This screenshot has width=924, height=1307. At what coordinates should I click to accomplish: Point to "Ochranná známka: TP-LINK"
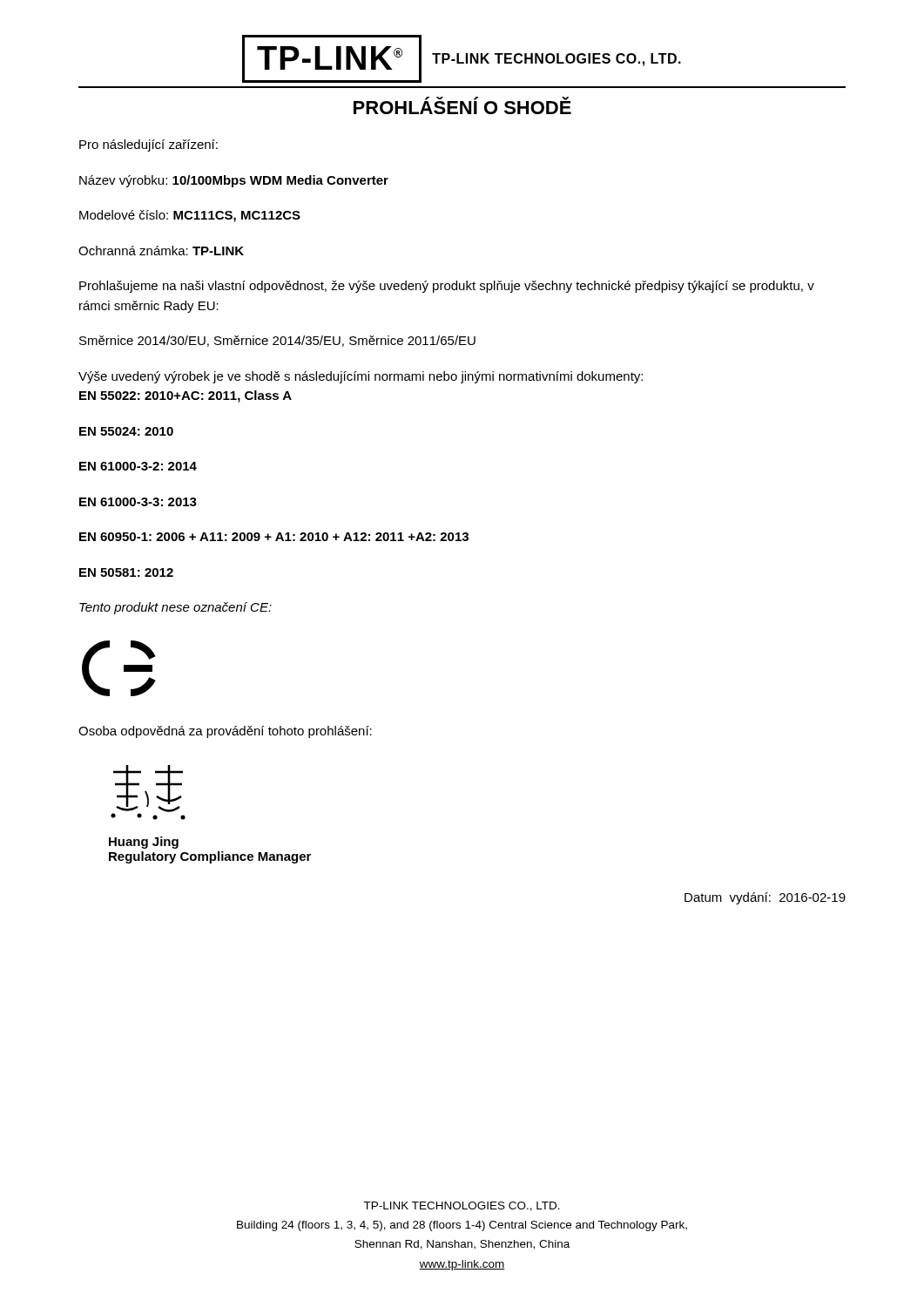[x=161, y=250]
